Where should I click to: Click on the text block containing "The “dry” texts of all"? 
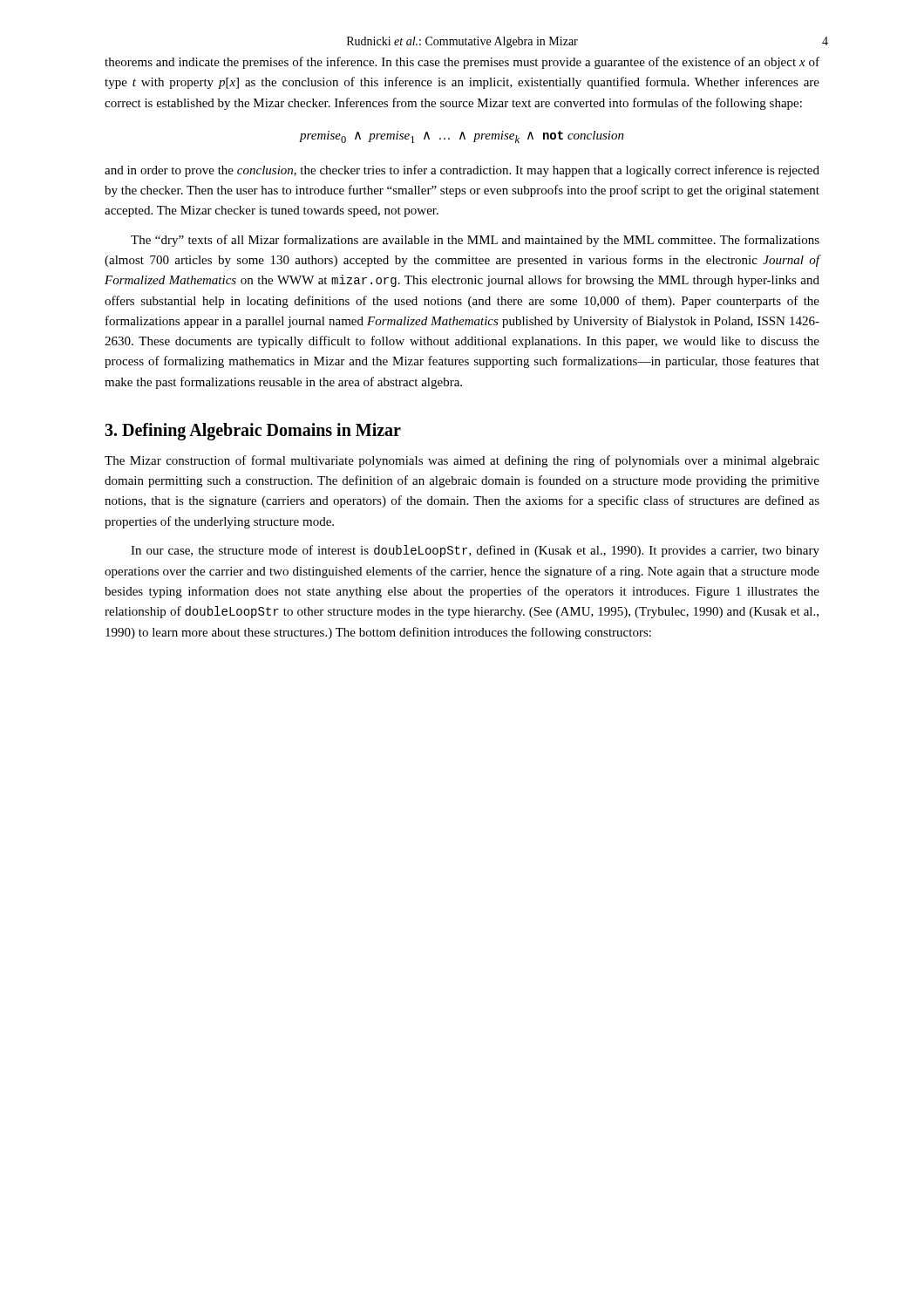[462, 311]
